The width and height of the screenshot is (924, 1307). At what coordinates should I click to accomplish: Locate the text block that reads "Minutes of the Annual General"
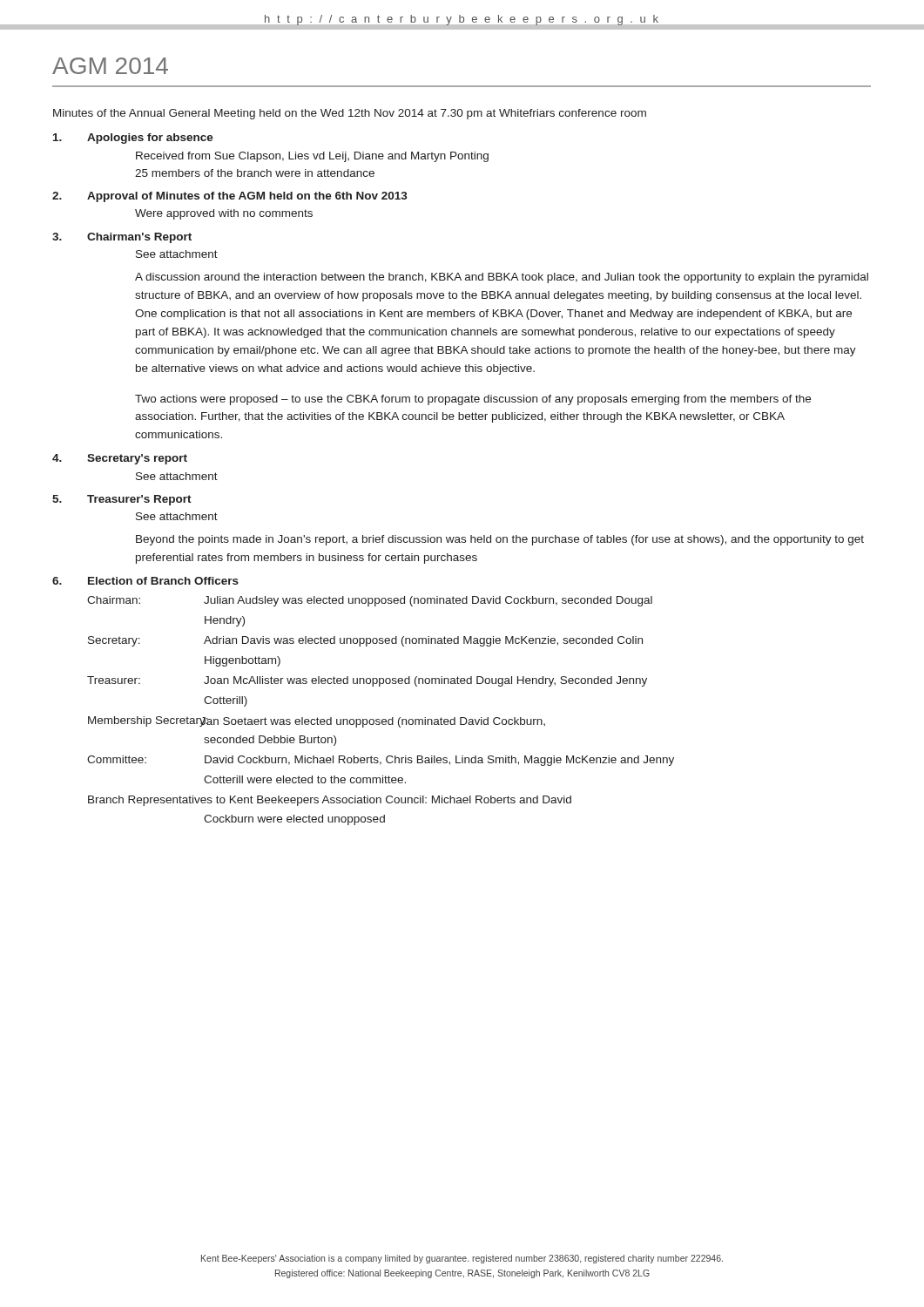350,113
